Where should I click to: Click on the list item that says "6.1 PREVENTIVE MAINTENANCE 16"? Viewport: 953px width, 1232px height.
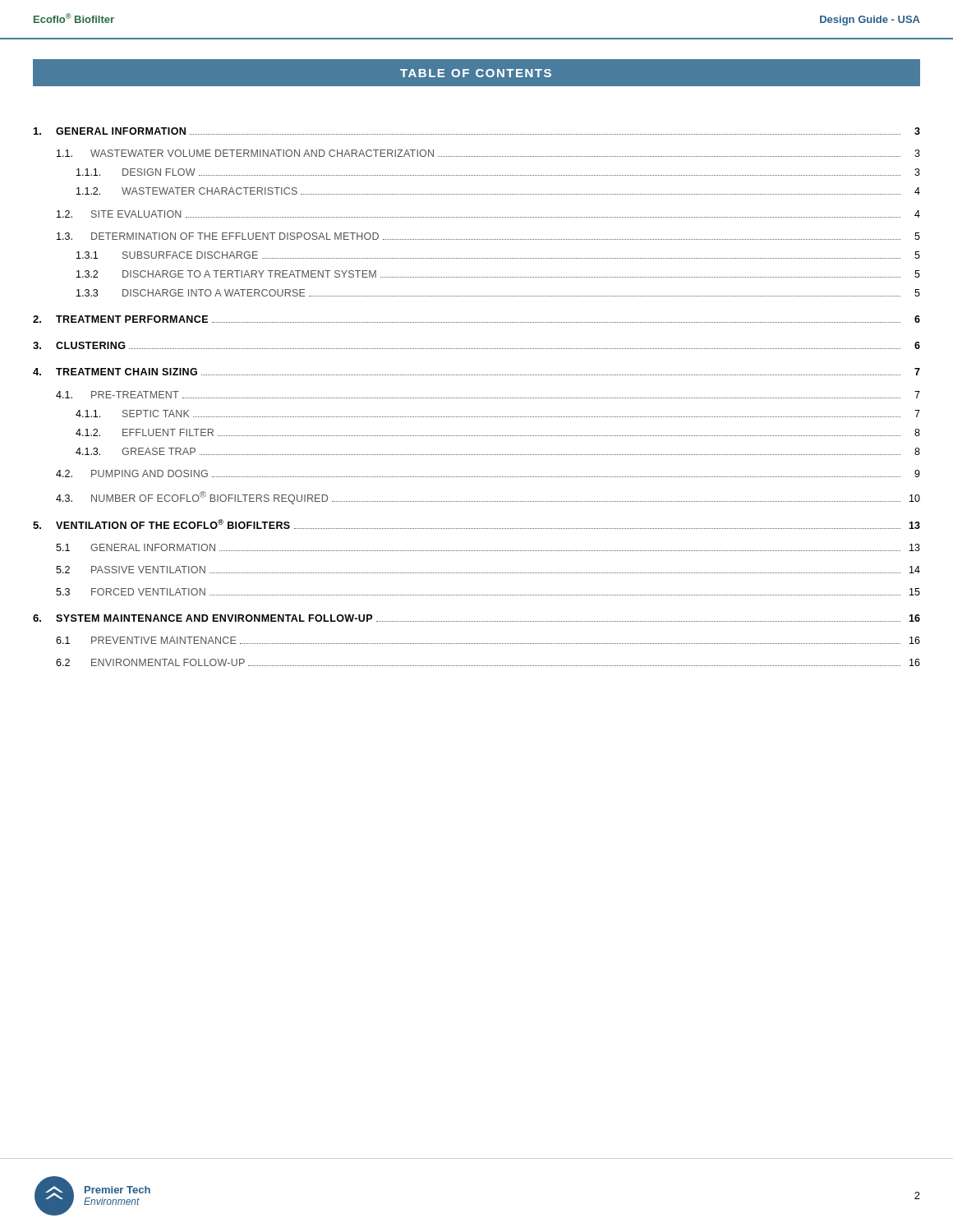(476, 641)
